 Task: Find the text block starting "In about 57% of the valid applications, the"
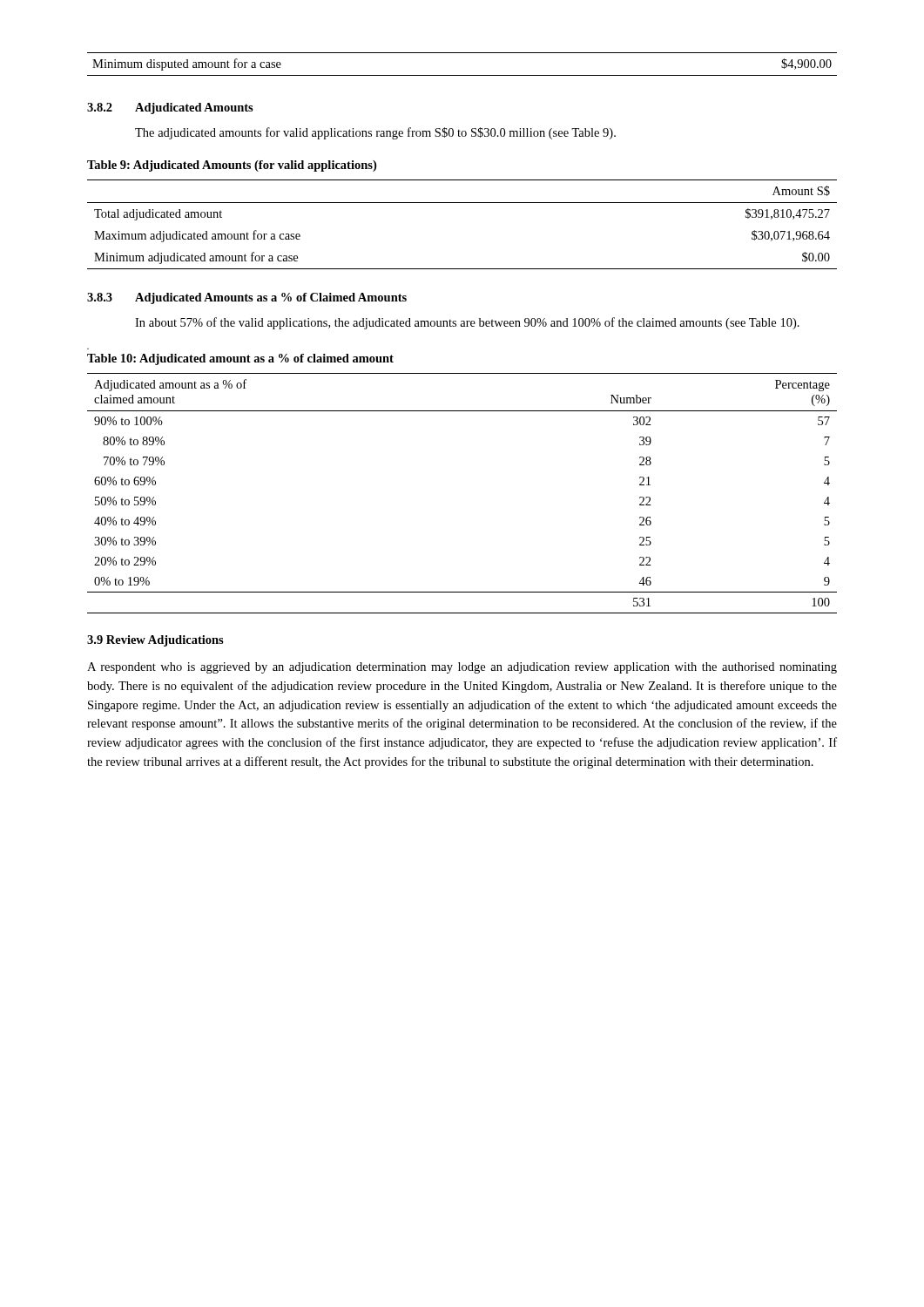click(x=467, y=322)
